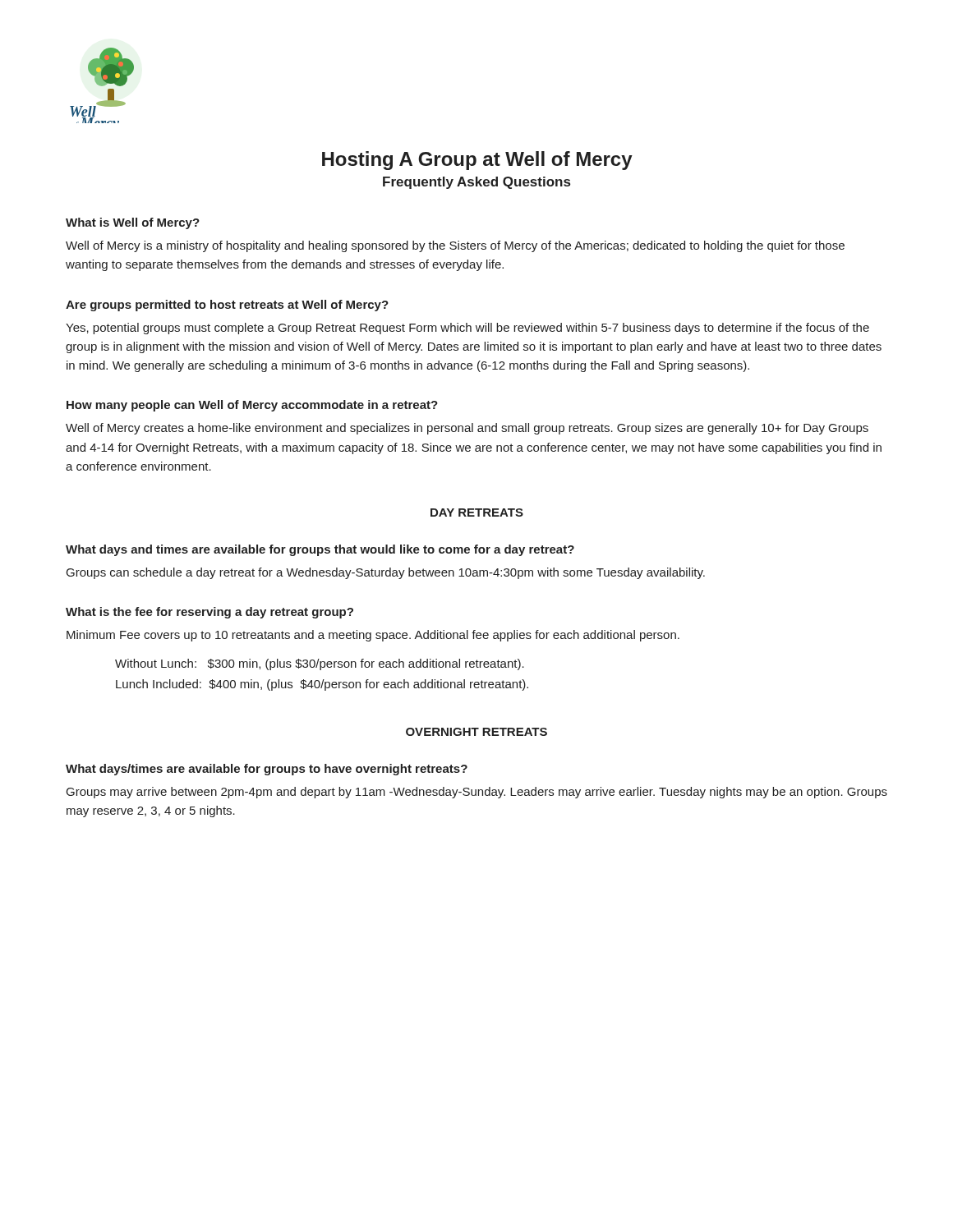Click the passage that begins "Yes, potential groups must complete a"

pyautogui.click(x=474, y=346)
